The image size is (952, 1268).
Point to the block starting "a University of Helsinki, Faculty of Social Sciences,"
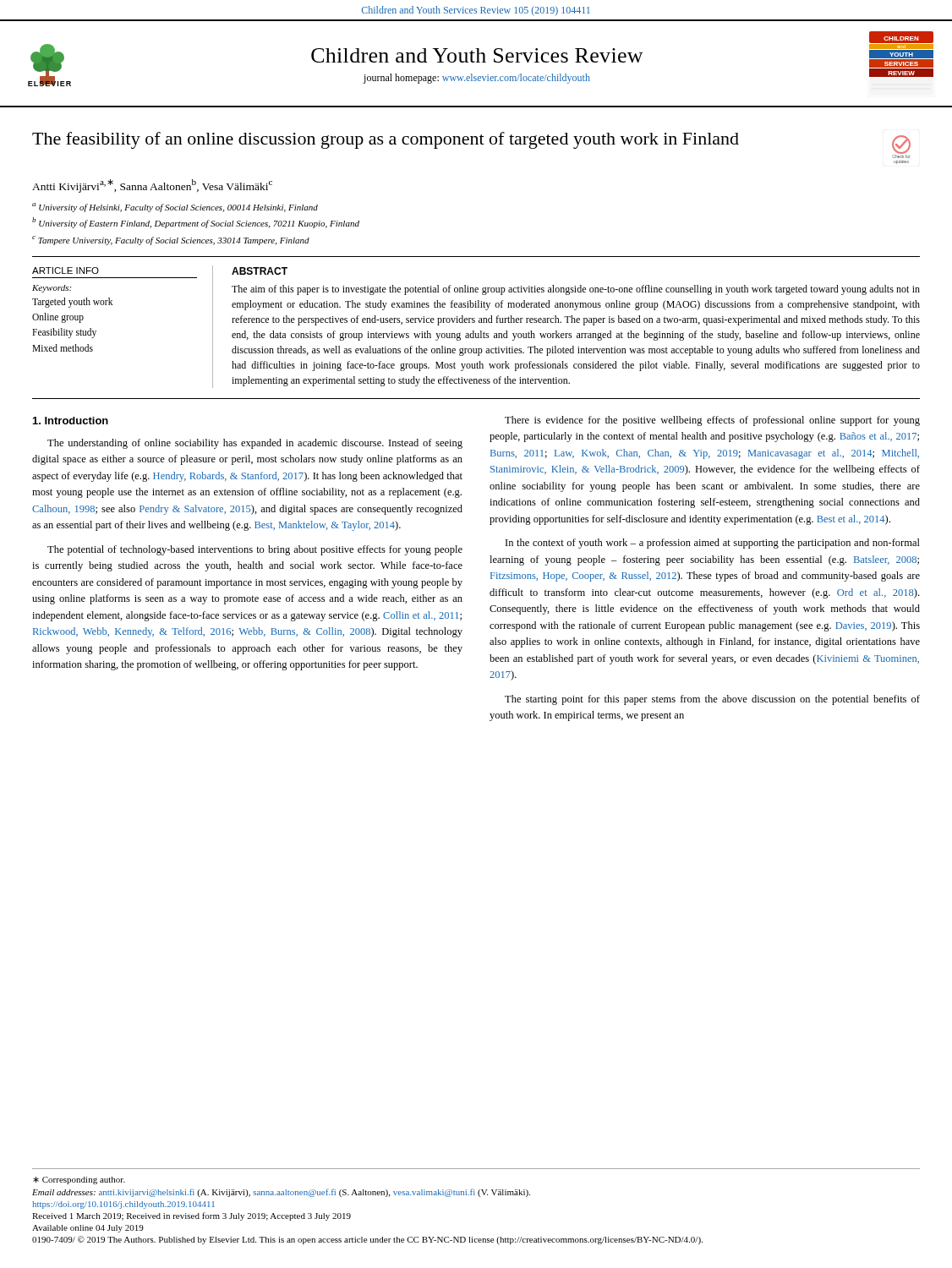196,222
